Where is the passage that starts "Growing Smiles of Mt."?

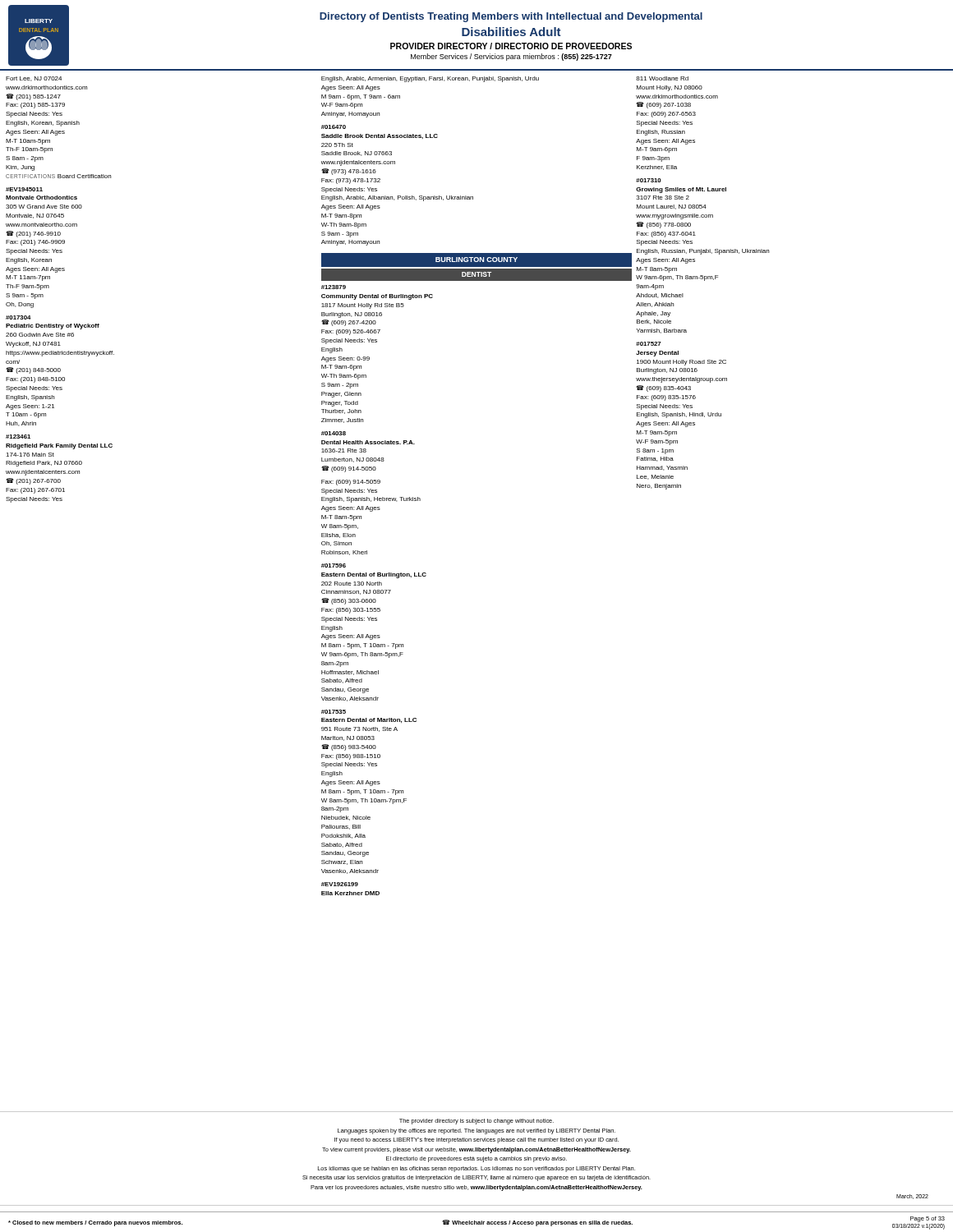(703, 260)
